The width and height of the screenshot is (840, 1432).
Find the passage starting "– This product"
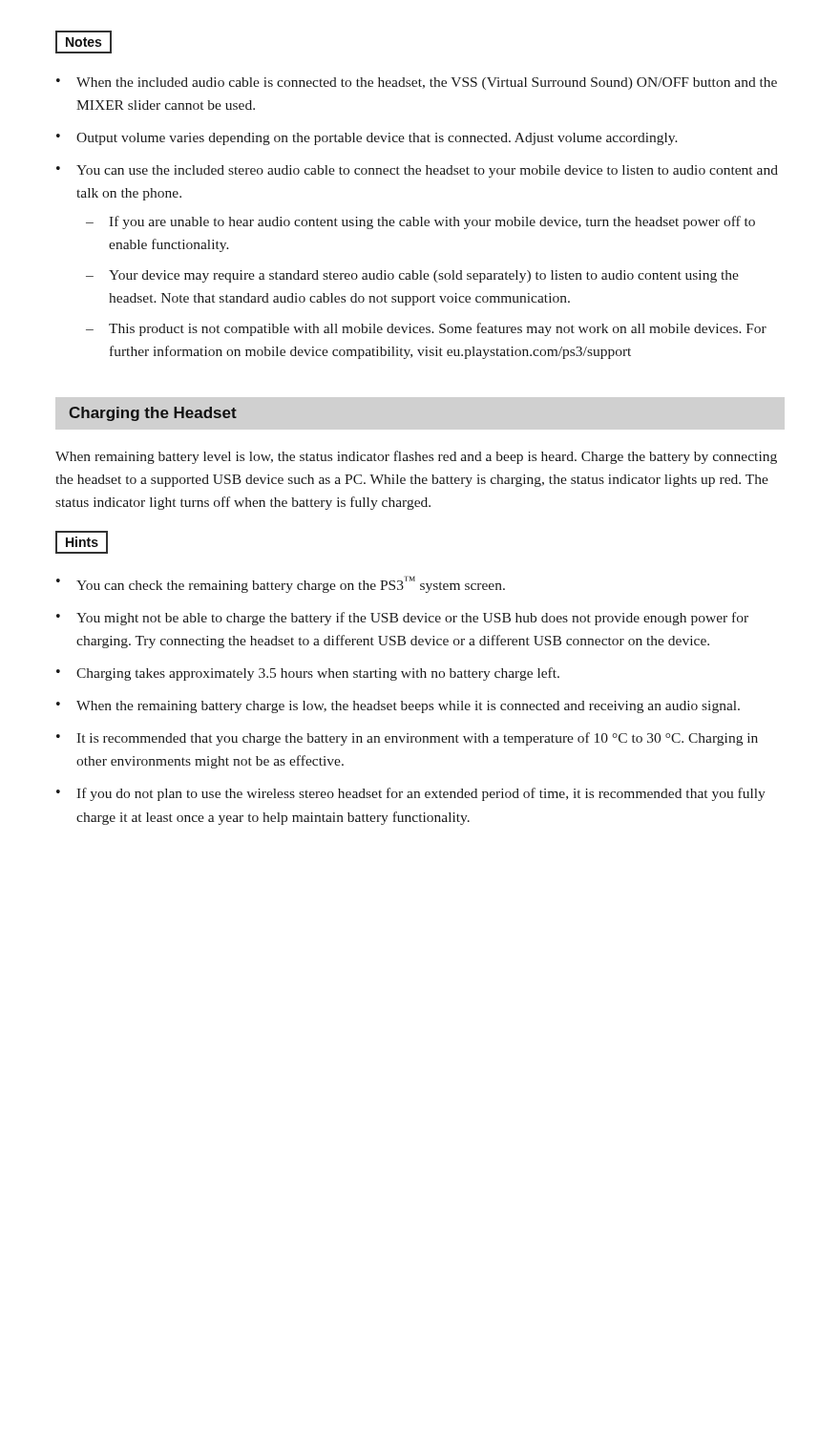[x=435, y=340]
